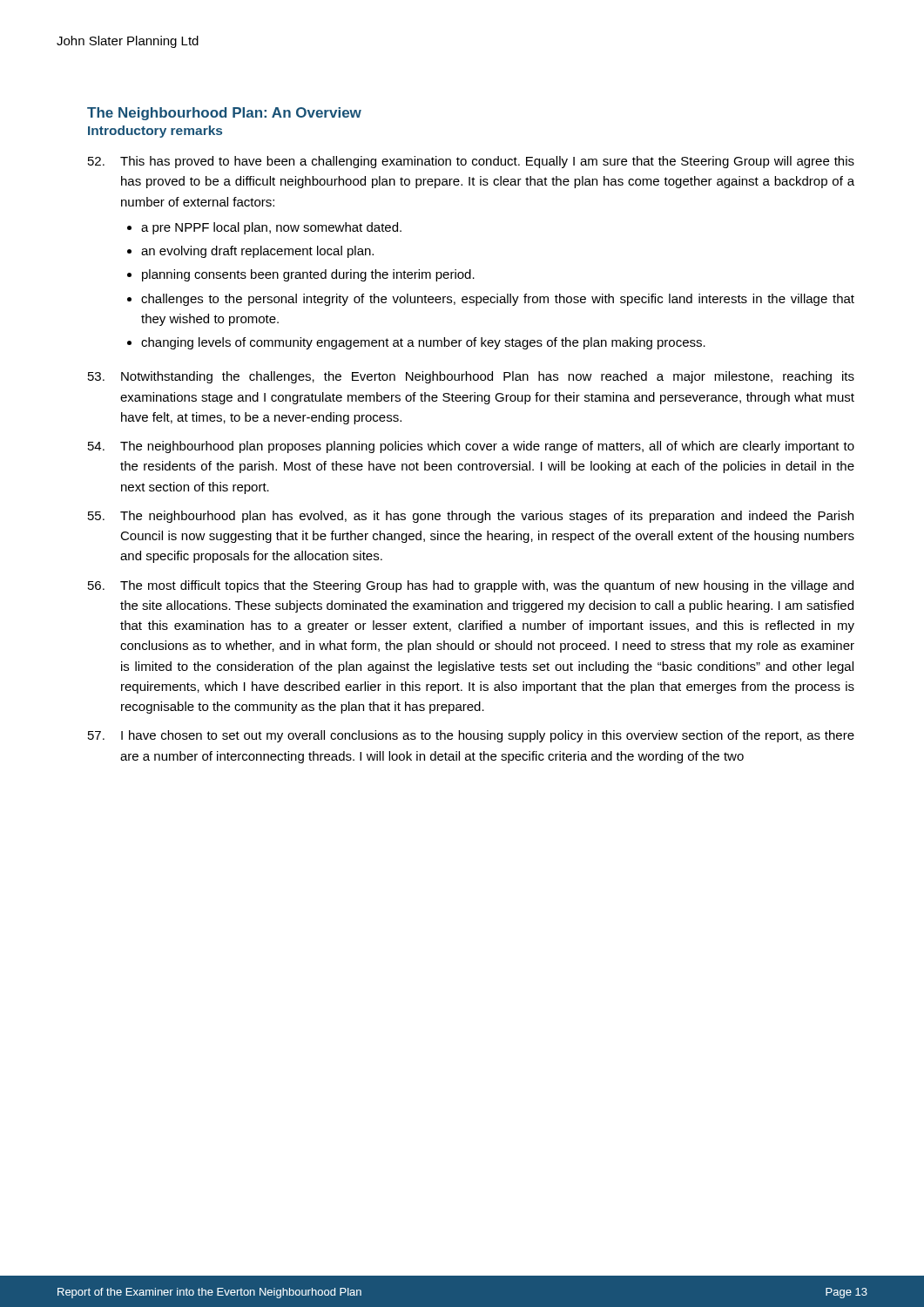Click where it says "Introductory remarks"
The width and height of the screenshot is (924, 1307).
click(155, 130)
